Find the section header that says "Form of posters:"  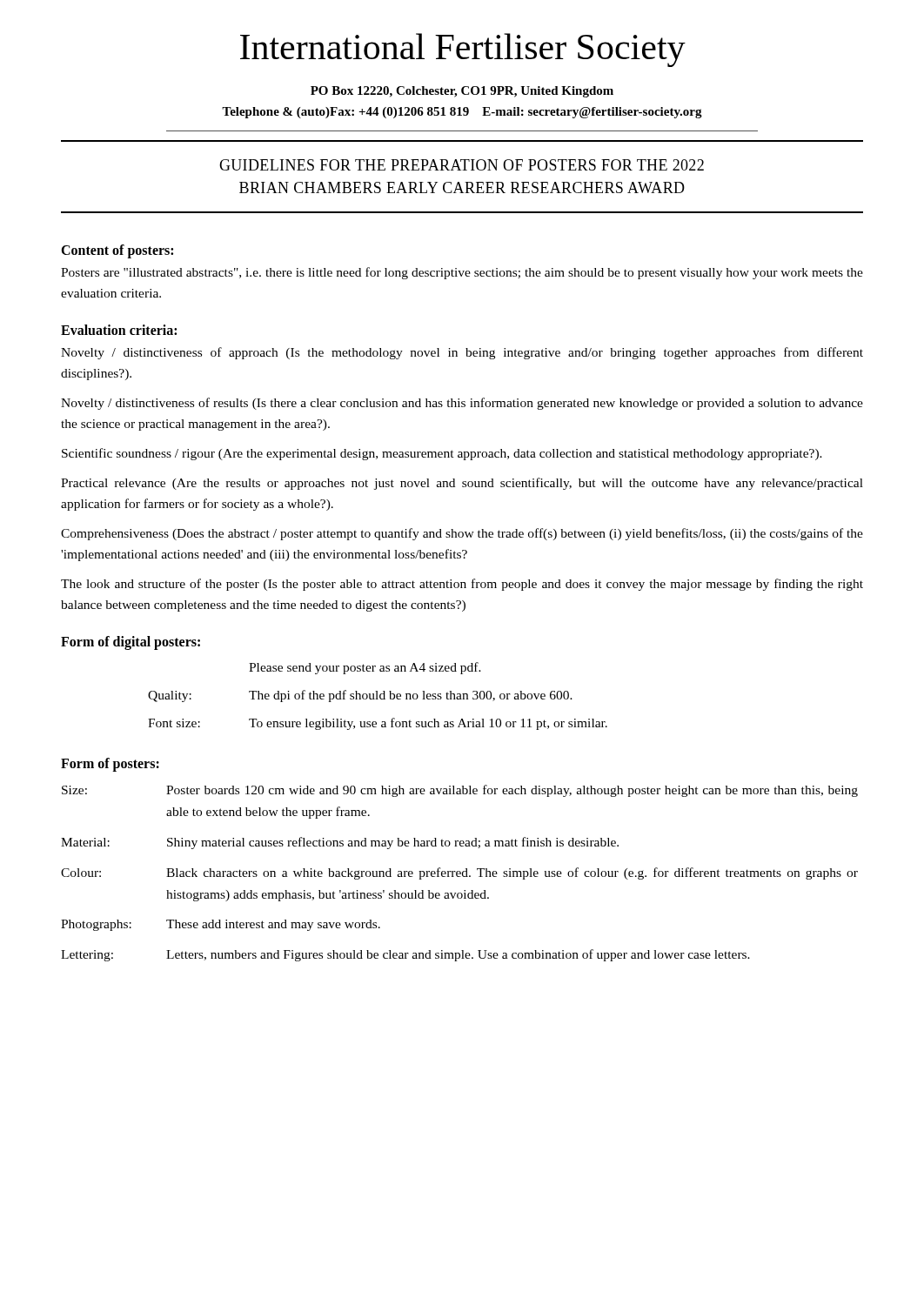pyautogui.click(x=110, y=764)
